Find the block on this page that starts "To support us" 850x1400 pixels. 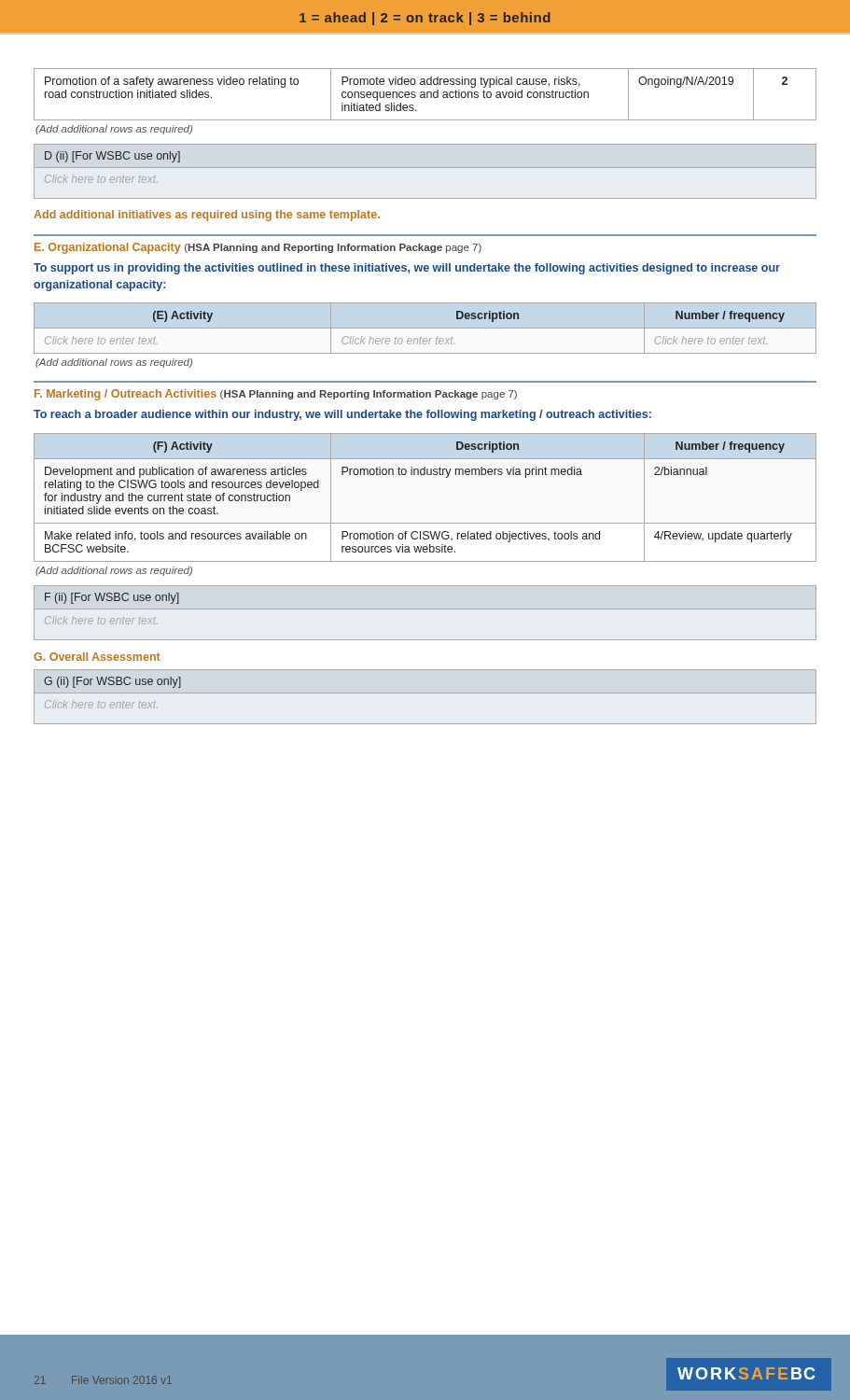pos(407,276)
